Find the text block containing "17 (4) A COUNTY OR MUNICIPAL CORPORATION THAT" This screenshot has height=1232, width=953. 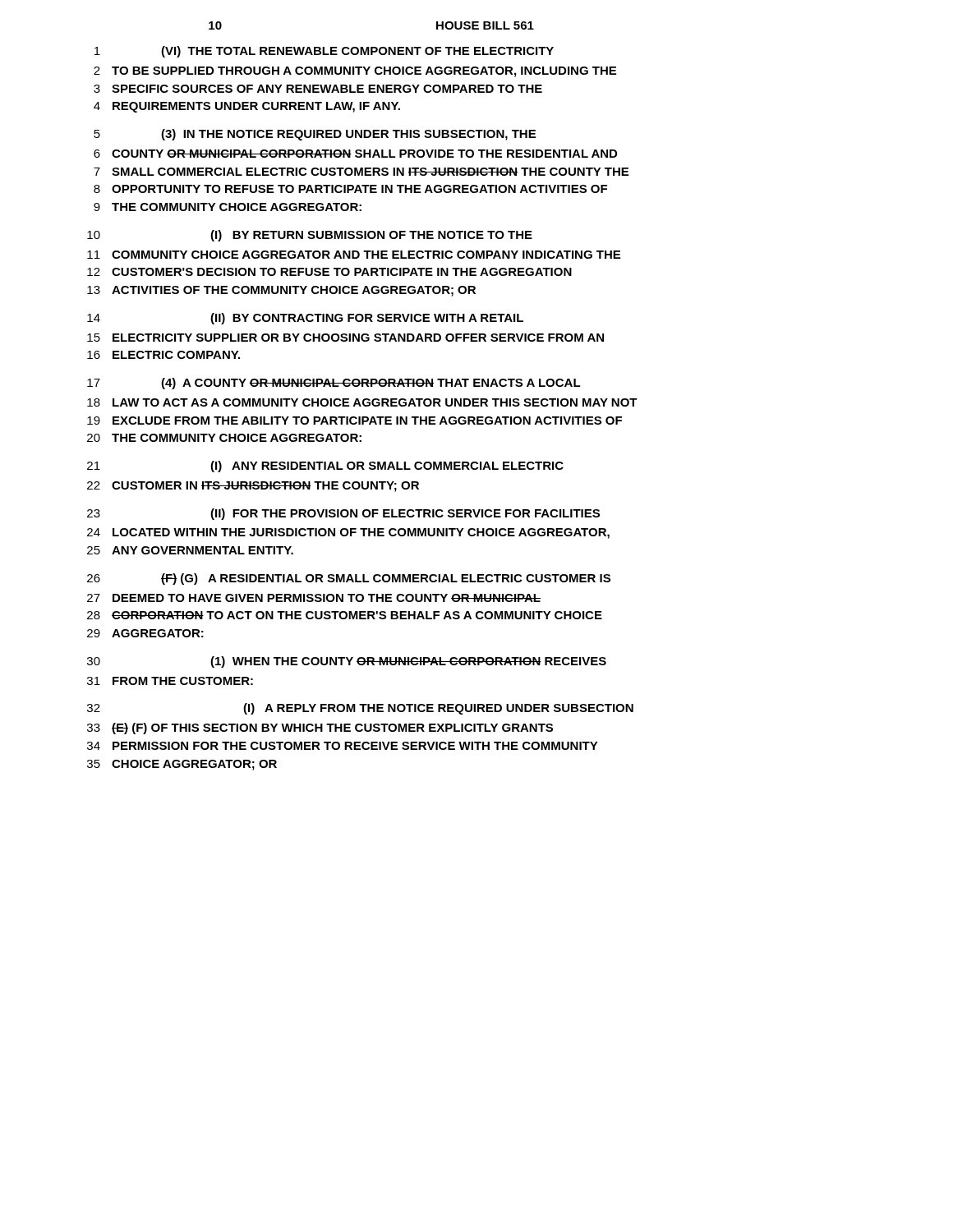point(476,410)
